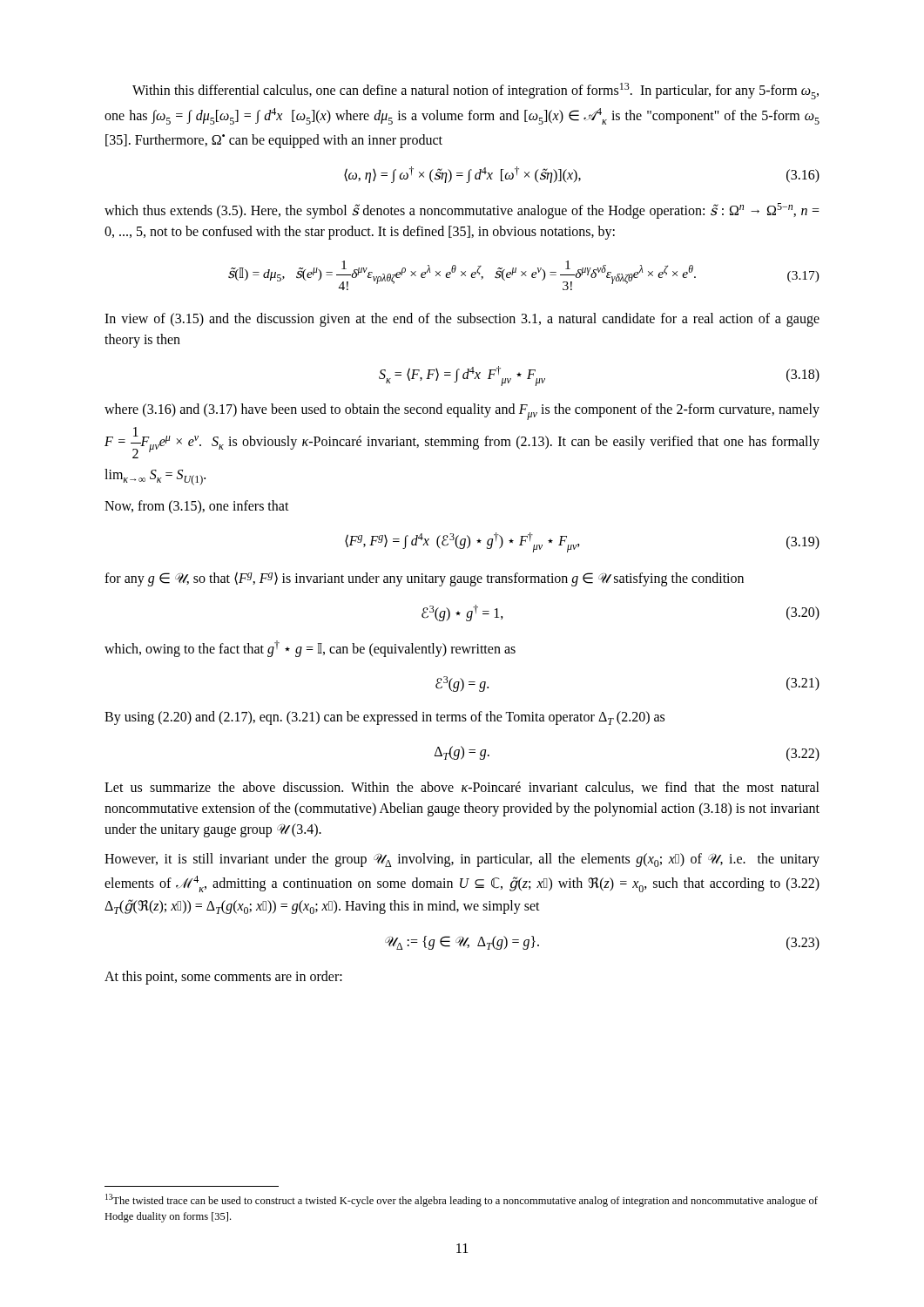Find the region starting "for any g ∈ 𝒰,"
This screenshot has height=1307, width=924.
pyautogui.click(x=462, y=578)
